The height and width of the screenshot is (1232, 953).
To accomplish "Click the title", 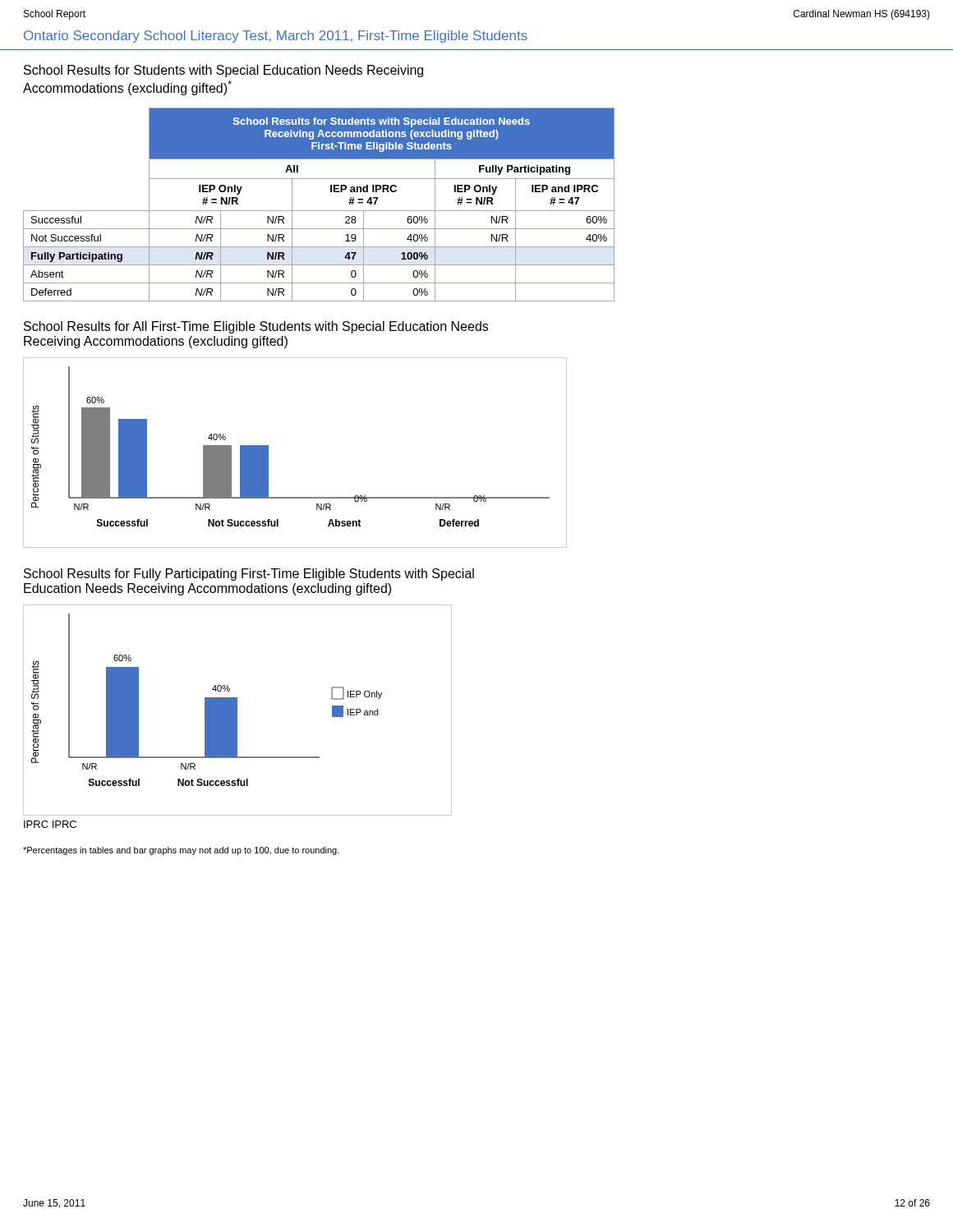I will tap(275, 36).
